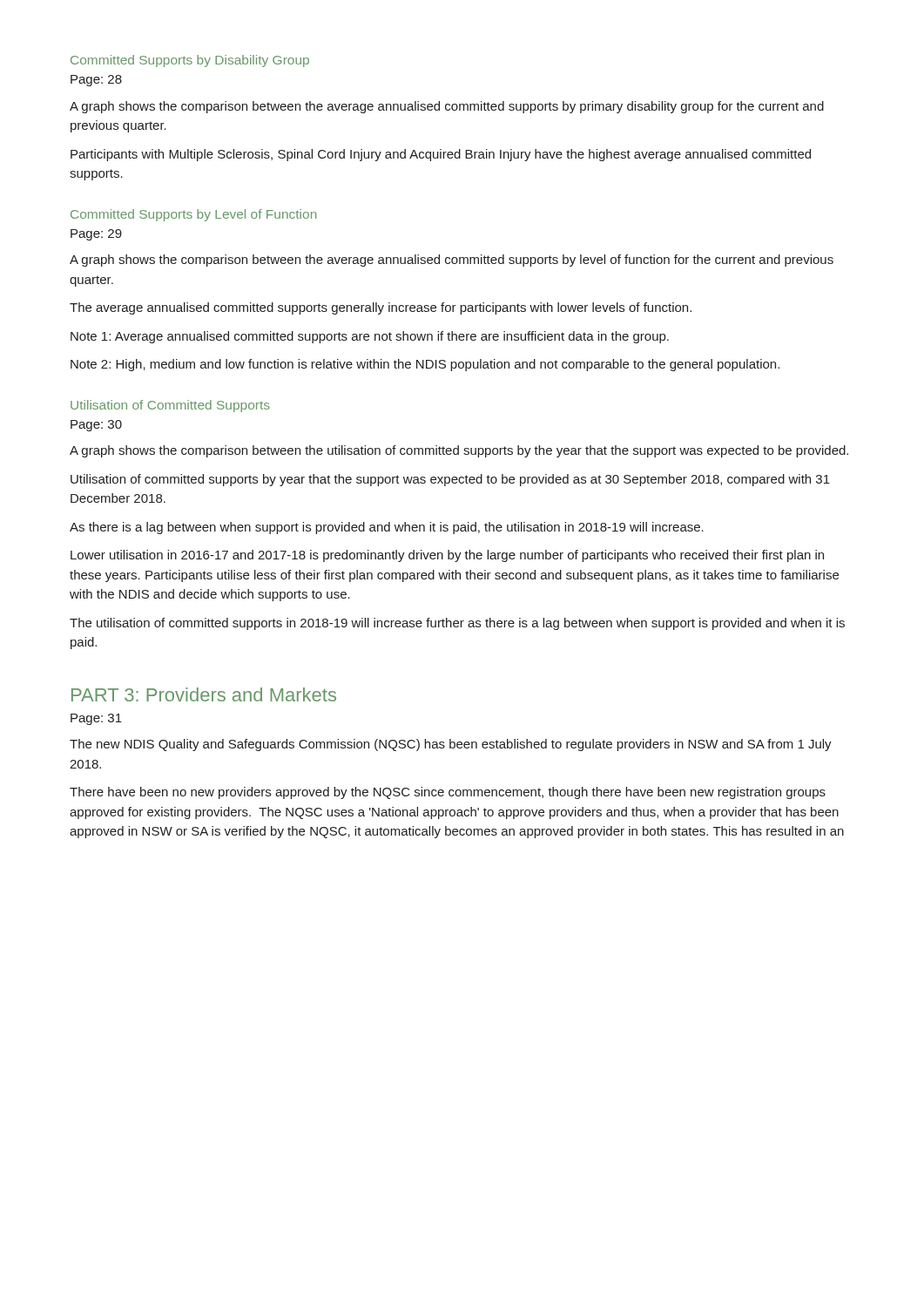Find the block on this page that starts "Note 2: High, medium"
Image resolution: width=924 pixels, height=1307 pixels.
(x=425, y=364)
